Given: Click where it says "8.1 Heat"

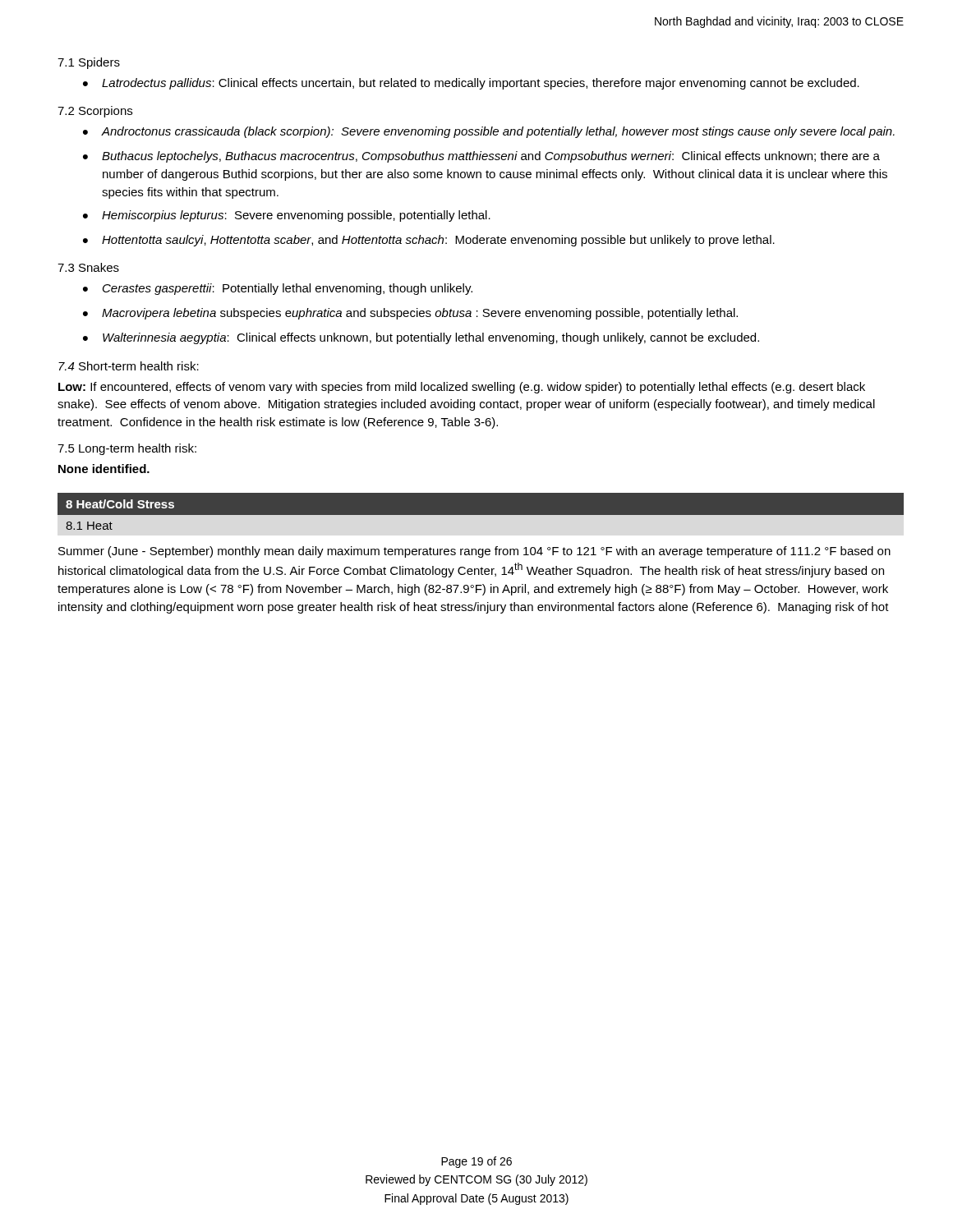Looking at the screenshot, I should (x=89, y=525).
